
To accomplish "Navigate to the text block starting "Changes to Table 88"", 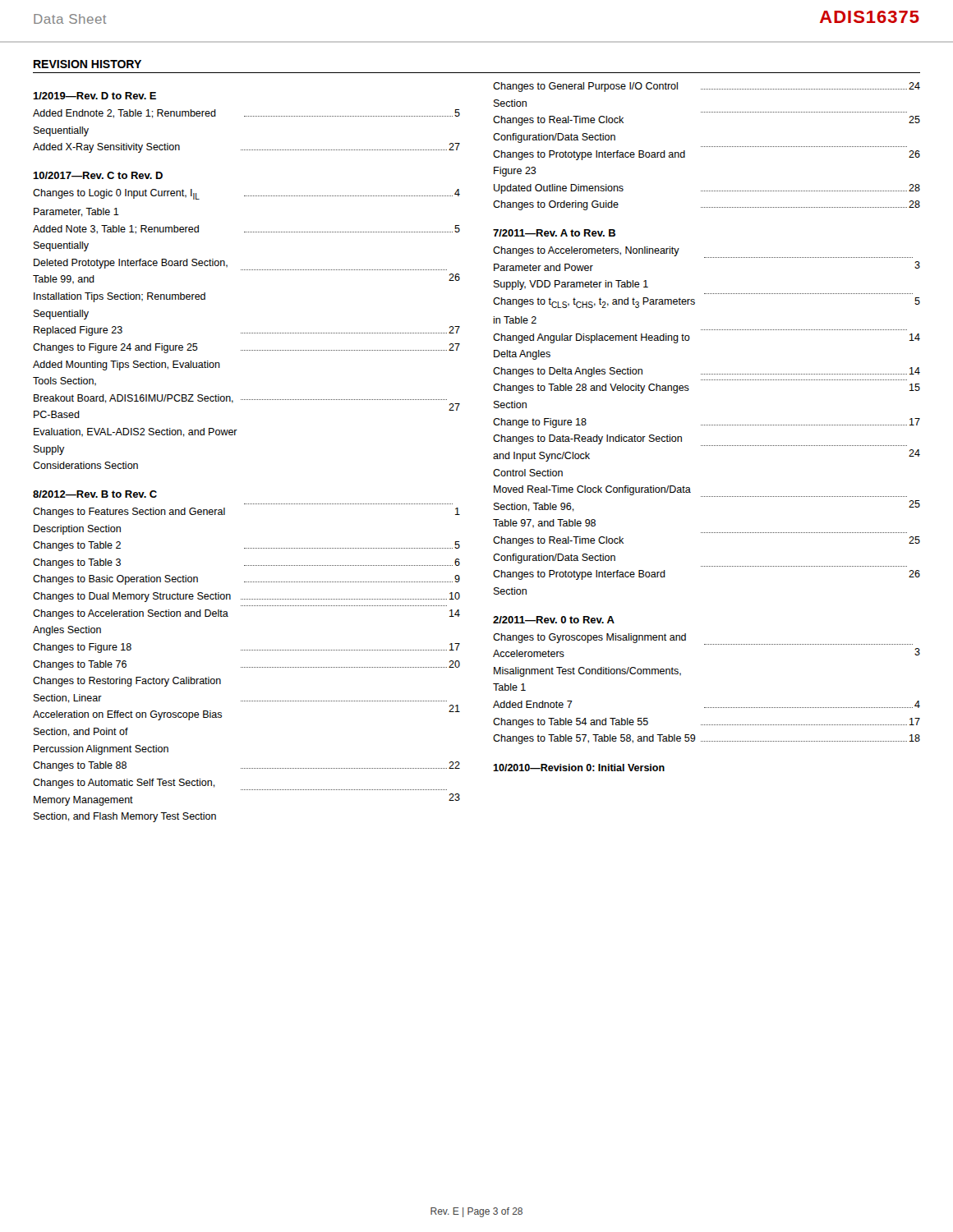I will (x=246, y=766).
